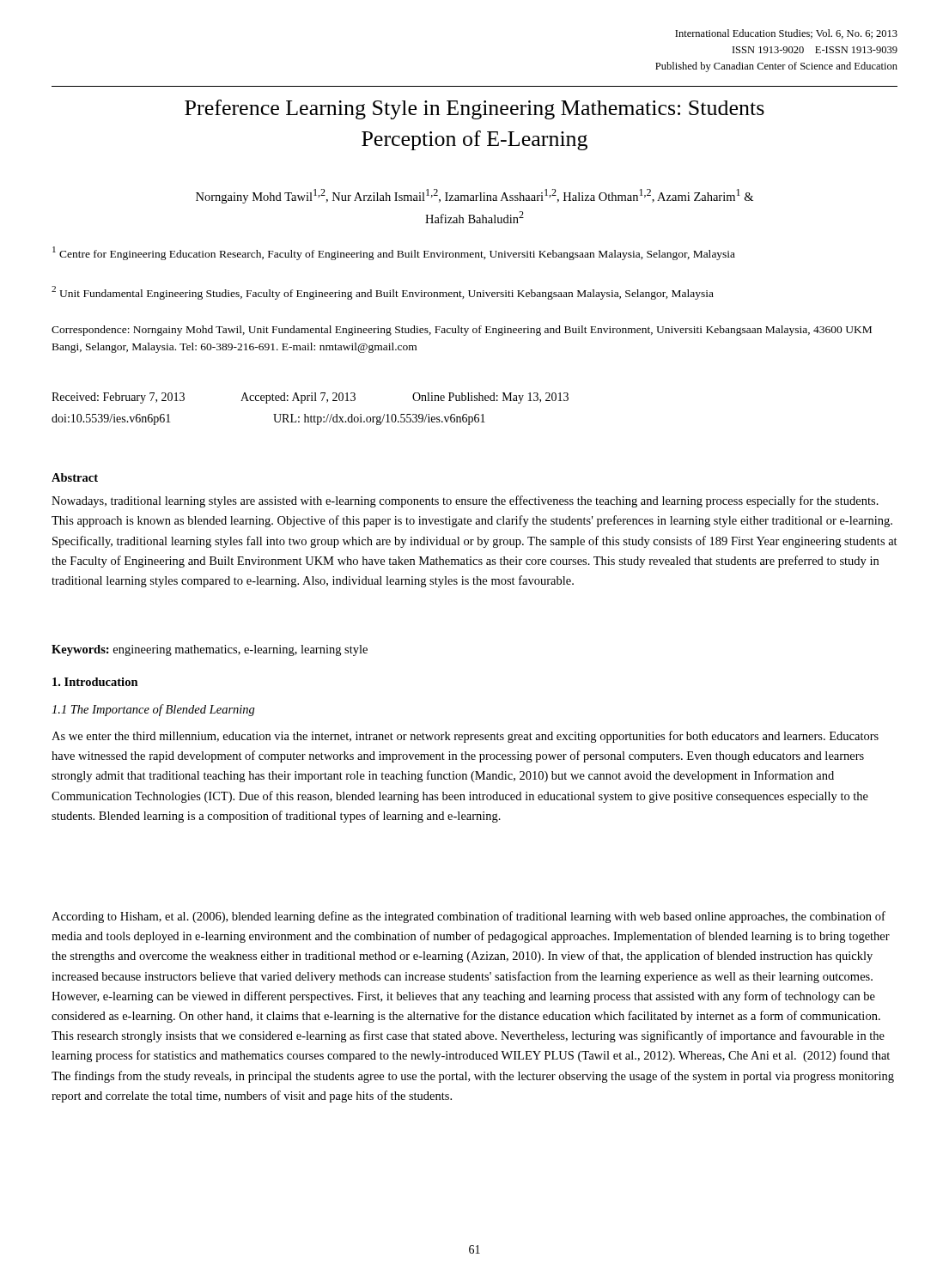
Task: Point to "1. Introducation"
Action: (95, 682)
